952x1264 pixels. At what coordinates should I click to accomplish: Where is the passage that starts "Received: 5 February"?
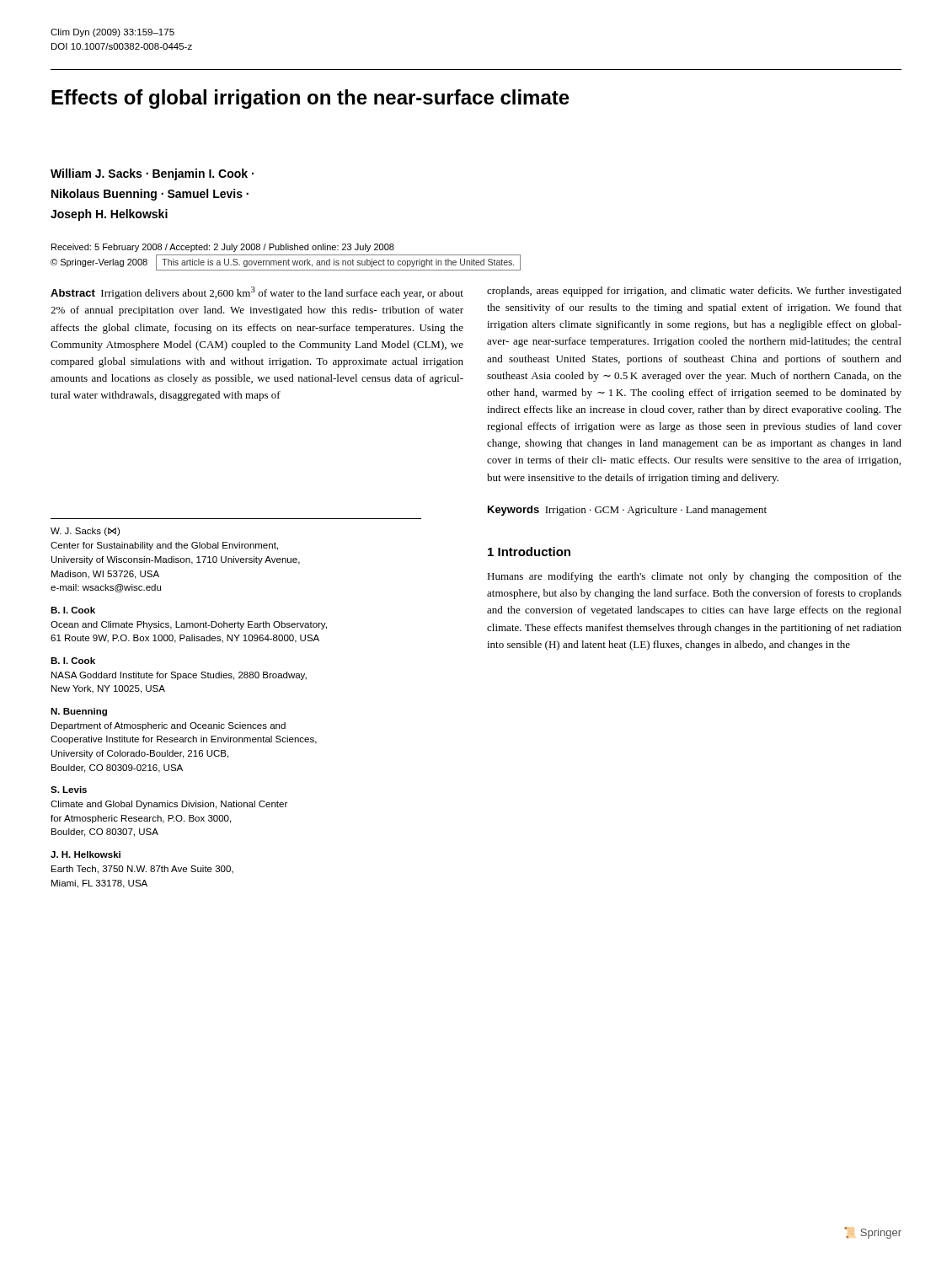click(x=286, y=256)
